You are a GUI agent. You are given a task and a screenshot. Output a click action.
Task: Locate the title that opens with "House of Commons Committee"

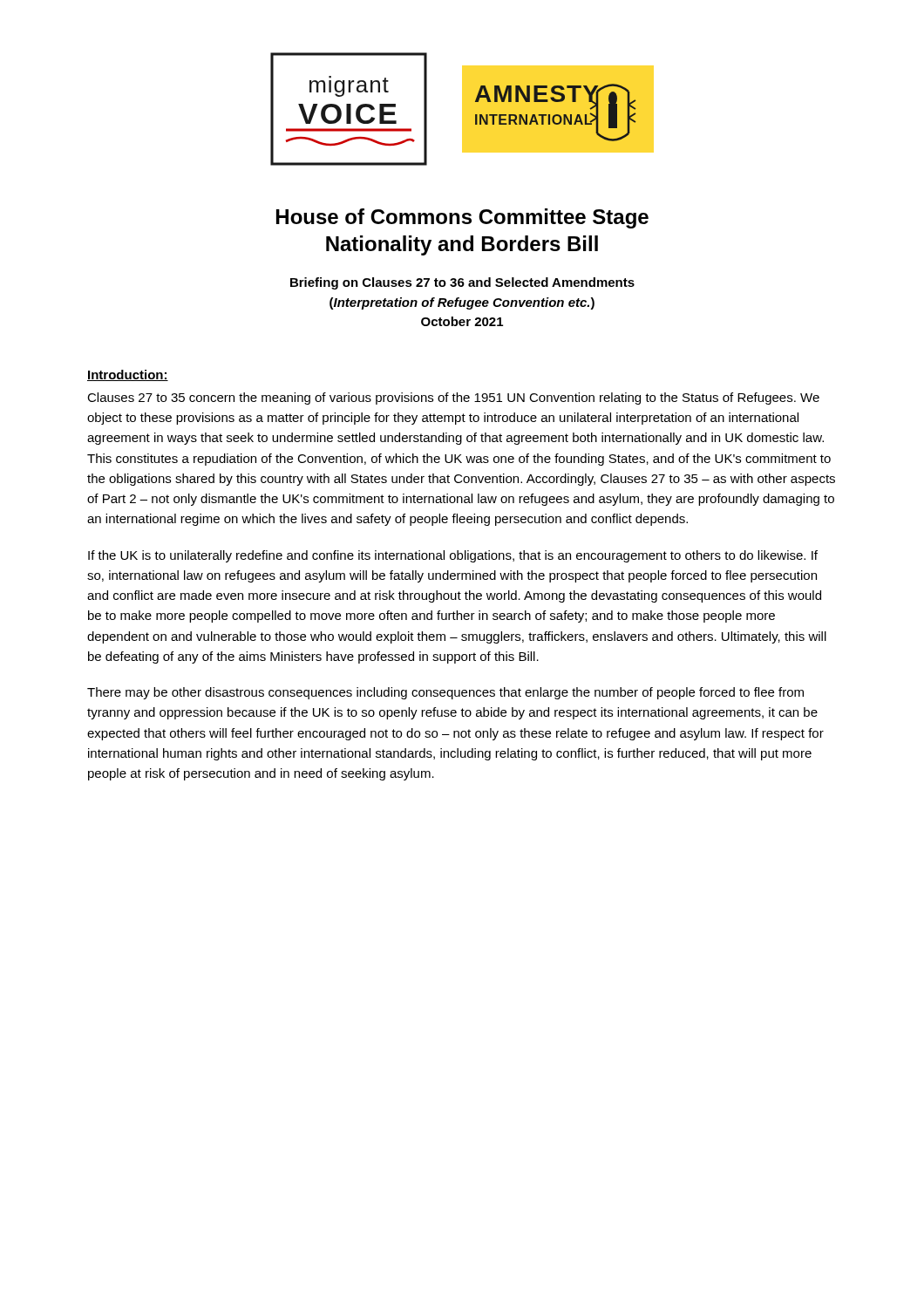462,230
